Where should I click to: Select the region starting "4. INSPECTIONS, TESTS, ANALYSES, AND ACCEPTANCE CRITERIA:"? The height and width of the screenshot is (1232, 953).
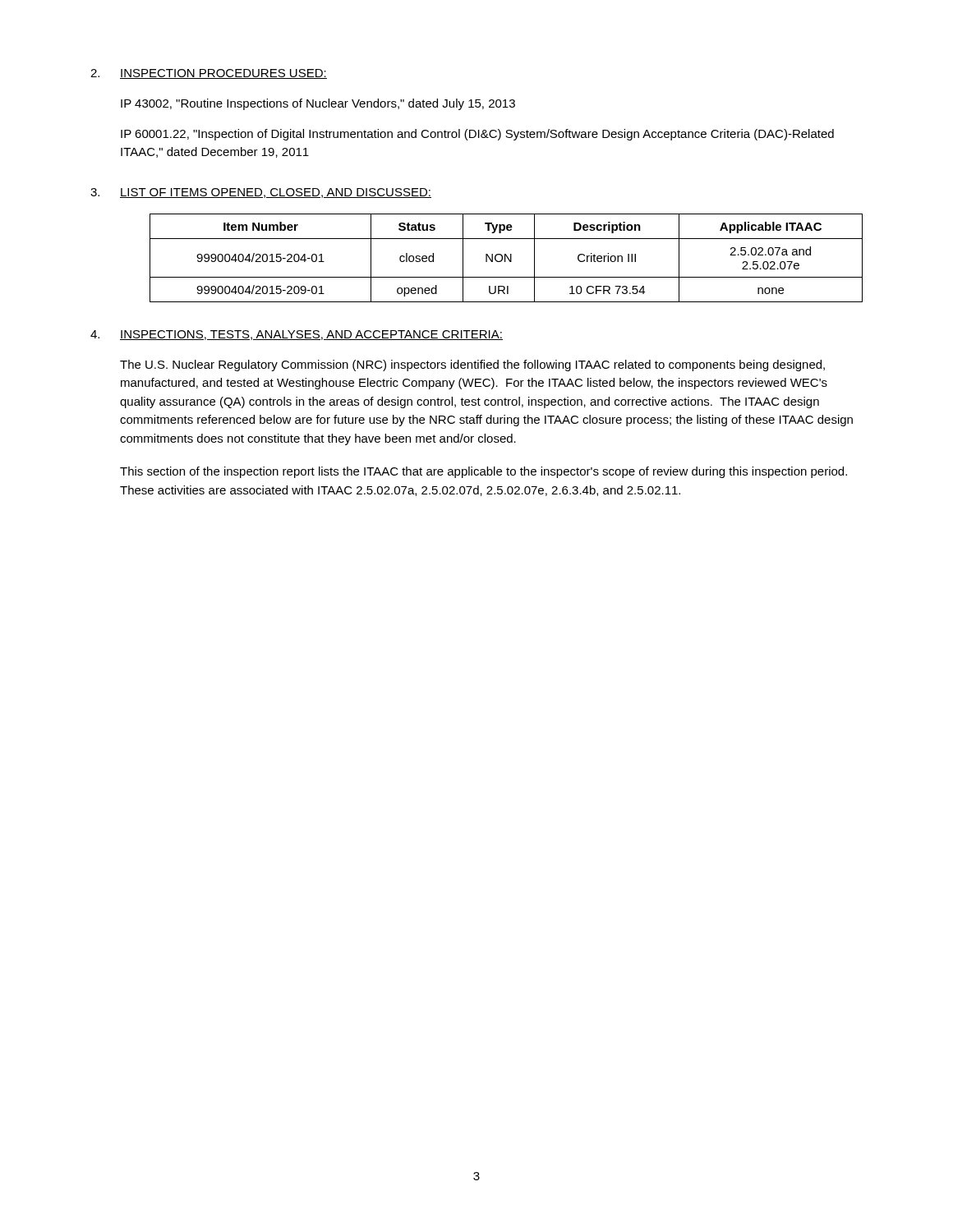point(297,333)
